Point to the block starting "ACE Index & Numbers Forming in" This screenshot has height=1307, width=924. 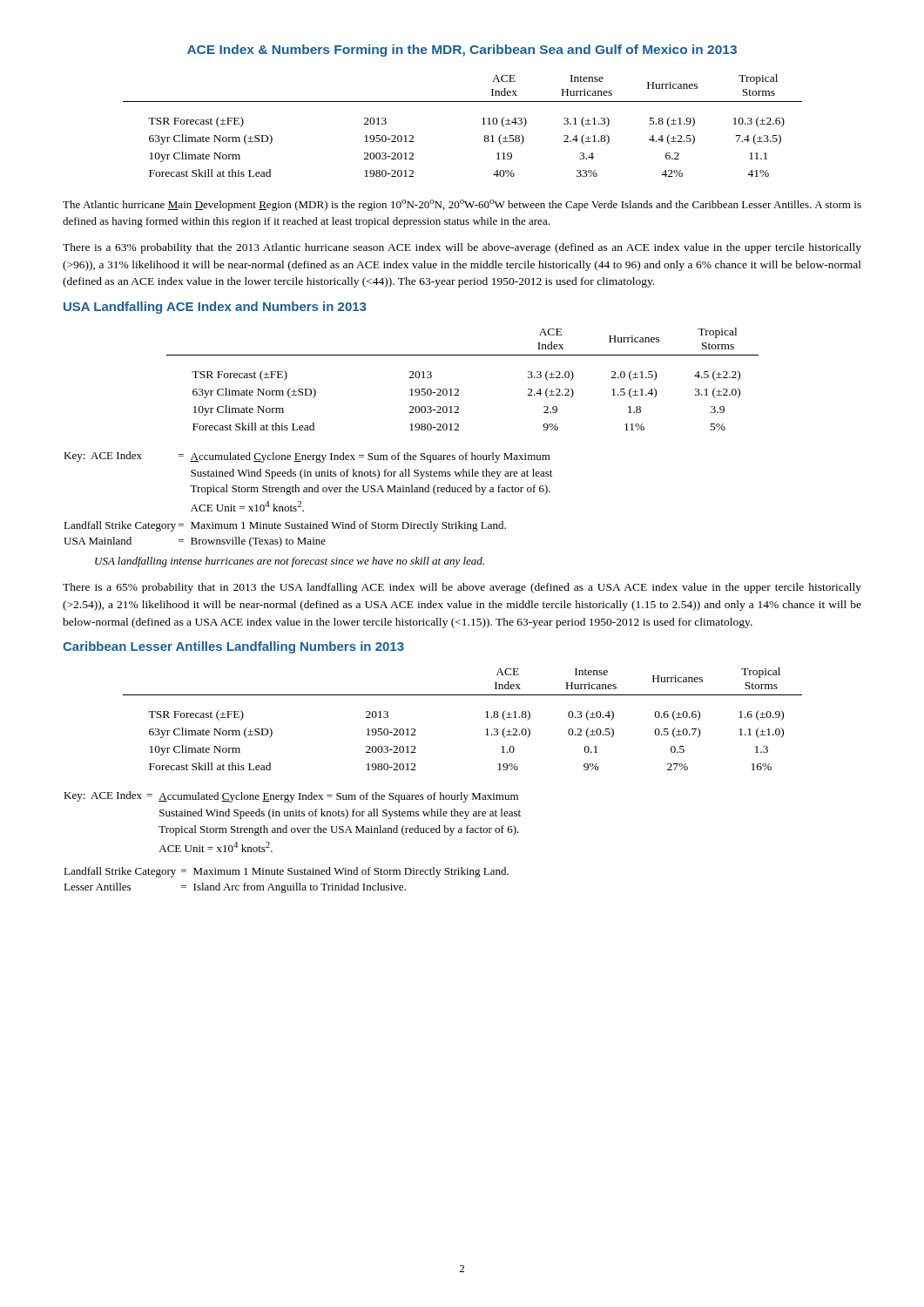(462, 49)
